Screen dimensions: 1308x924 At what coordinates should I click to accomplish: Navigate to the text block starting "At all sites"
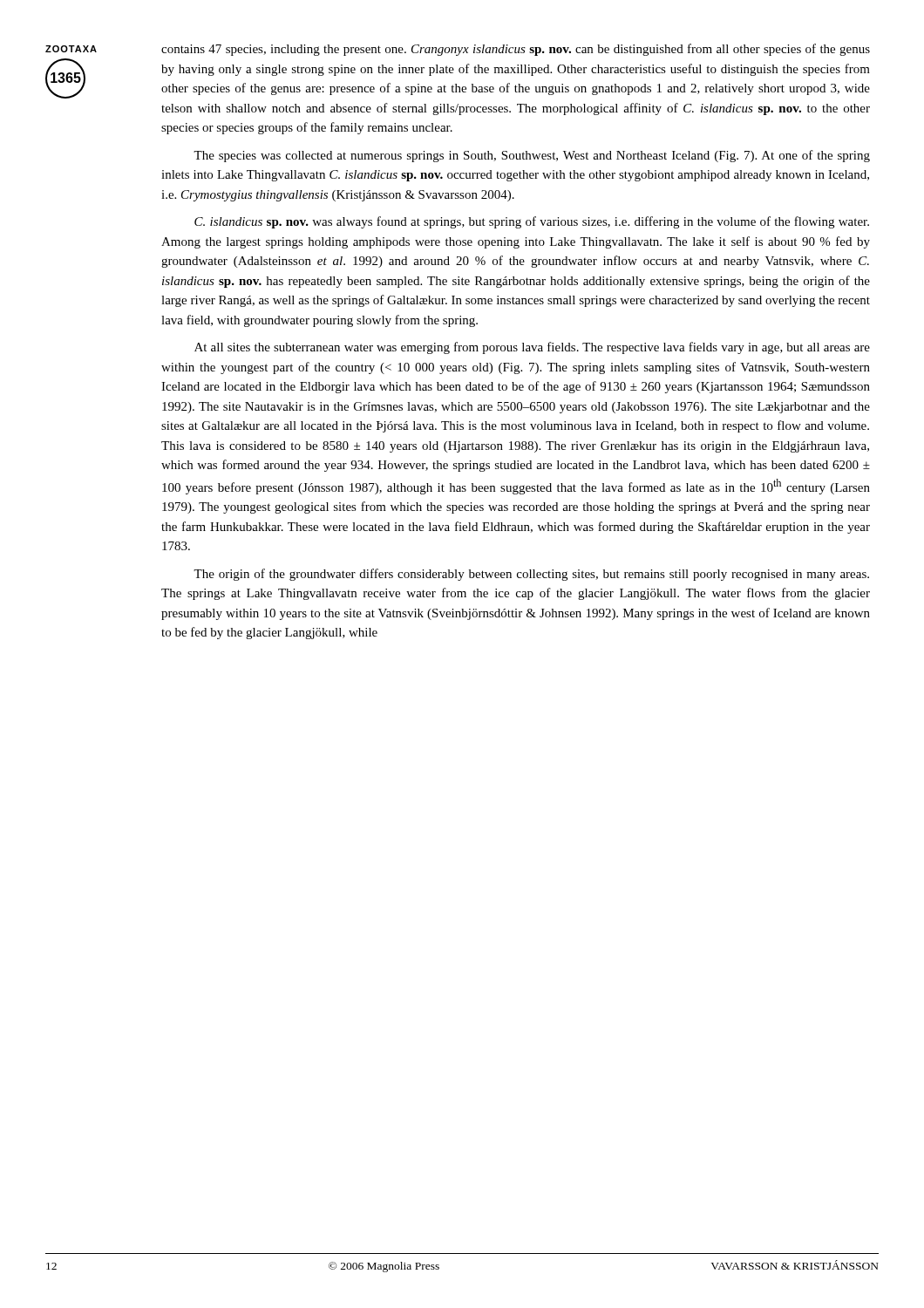point(516,446)
